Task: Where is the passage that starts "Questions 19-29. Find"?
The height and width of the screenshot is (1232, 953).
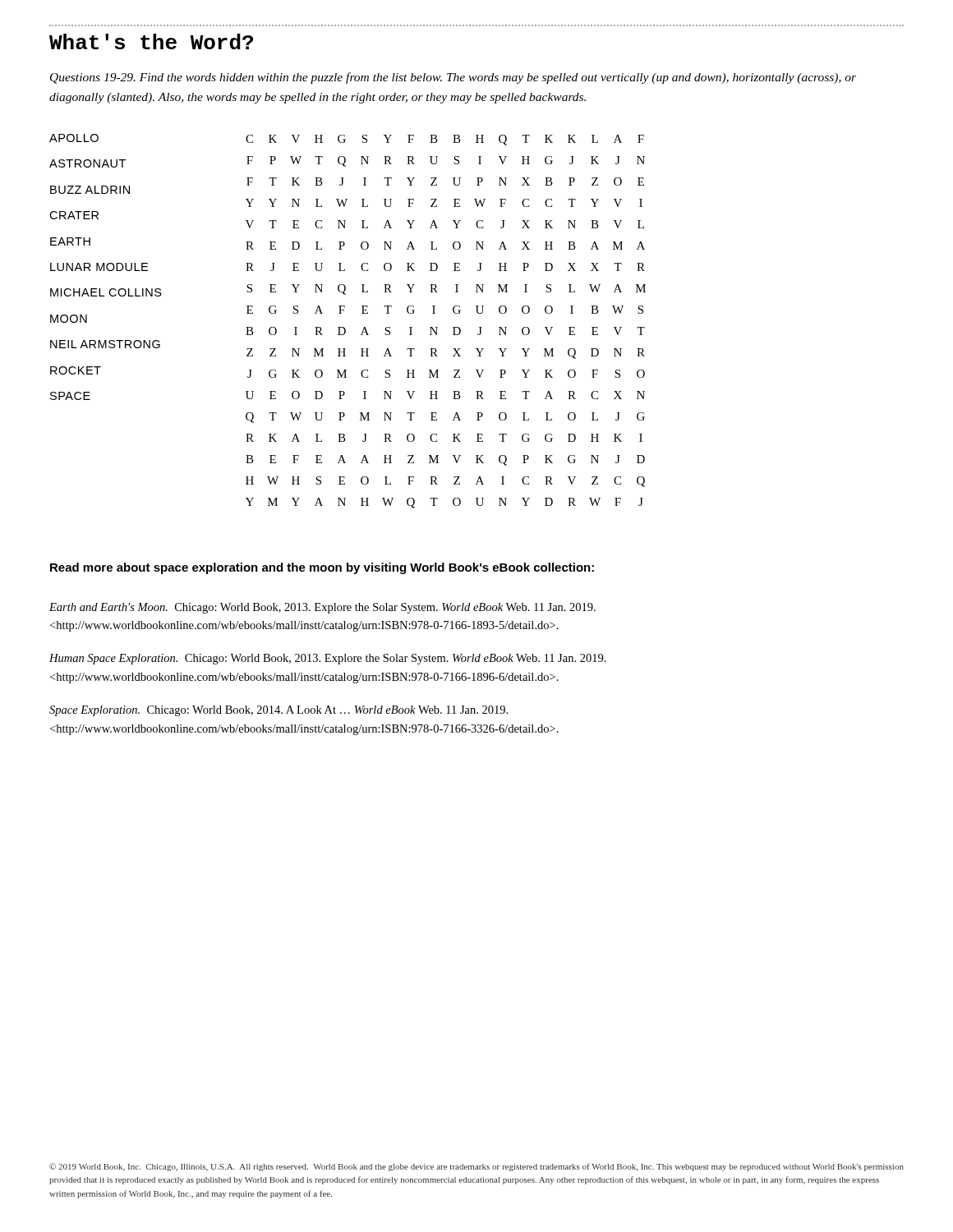Action: point(476,87)
